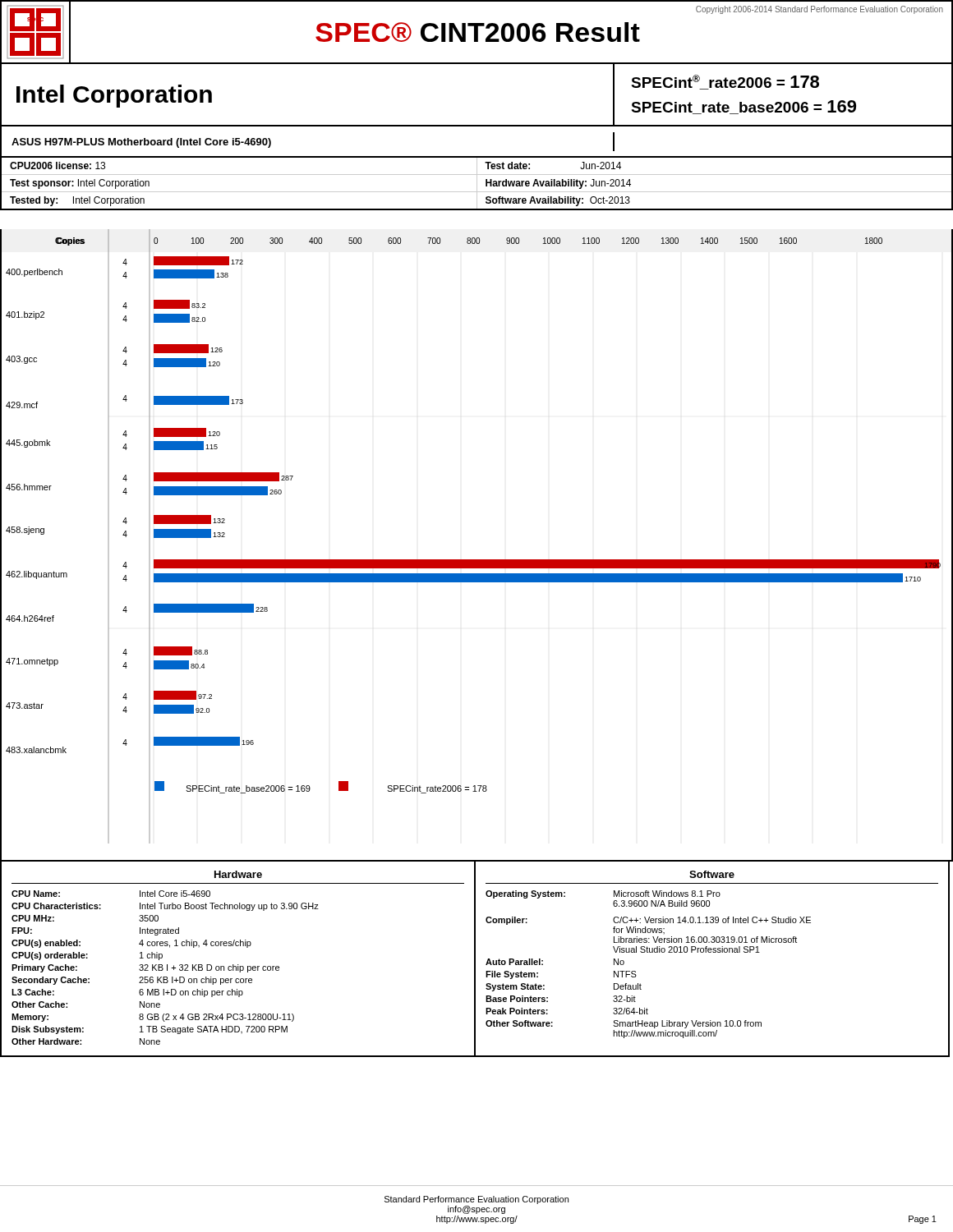Select the text block that reads "ASUS H97M-PLUS Motherboard (Intel"
This screenshot has width=953, height=1232.
click(177, 141)
